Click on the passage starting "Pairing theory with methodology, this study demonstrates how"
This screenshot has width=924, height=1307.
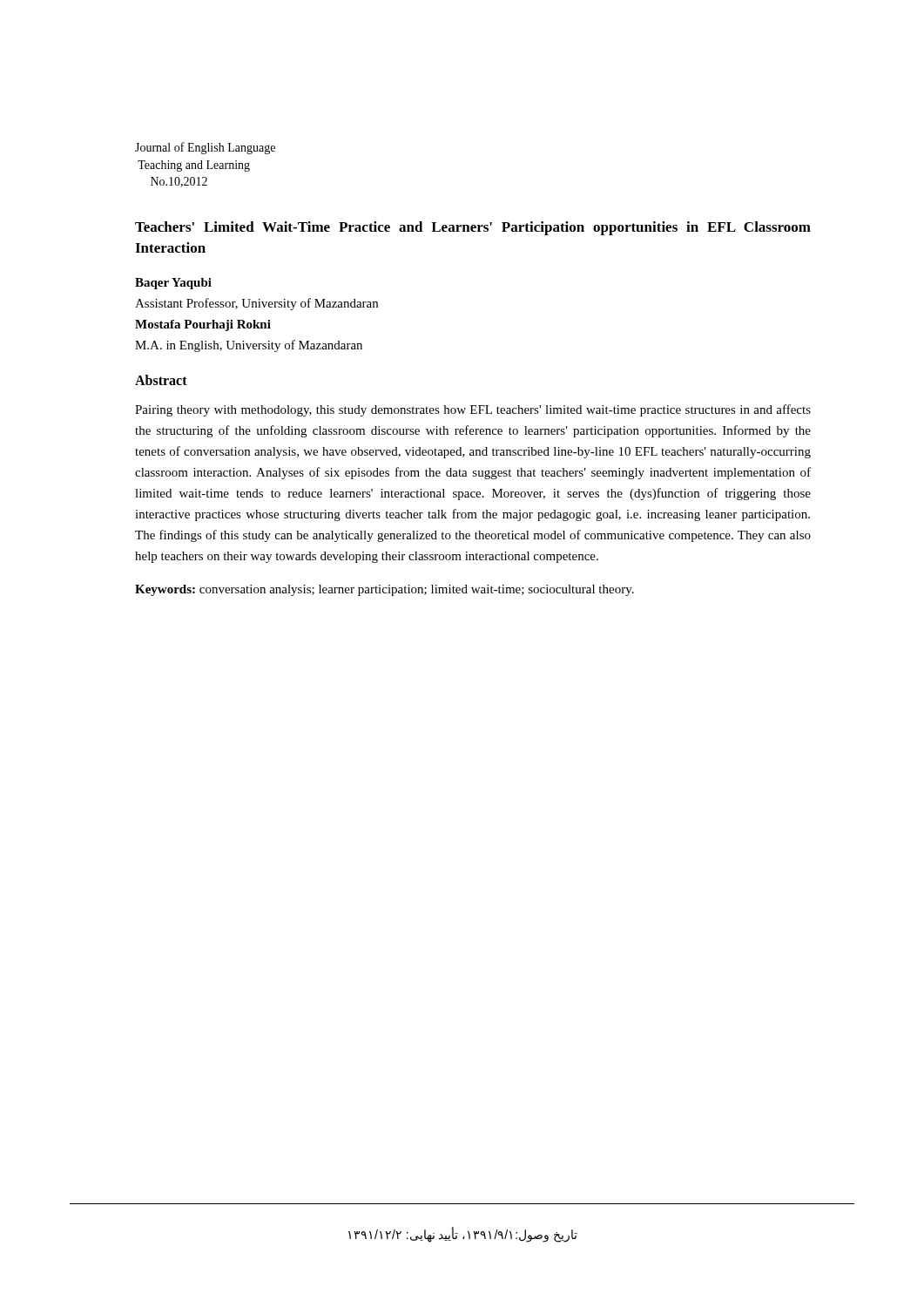(x=473, y=483)
